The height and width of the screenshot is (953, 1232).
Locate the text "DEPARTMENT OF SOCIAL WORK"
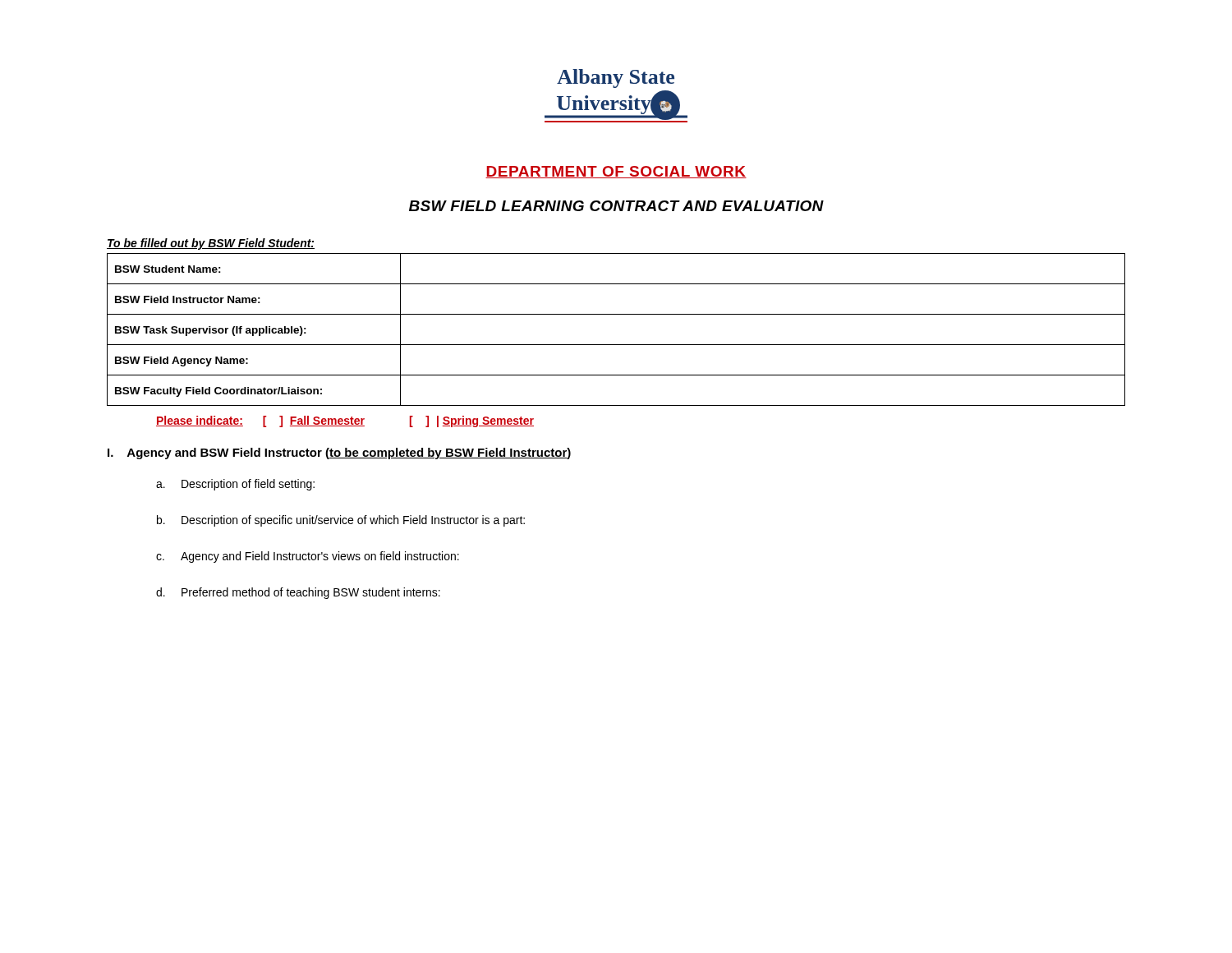pos(616,171)
